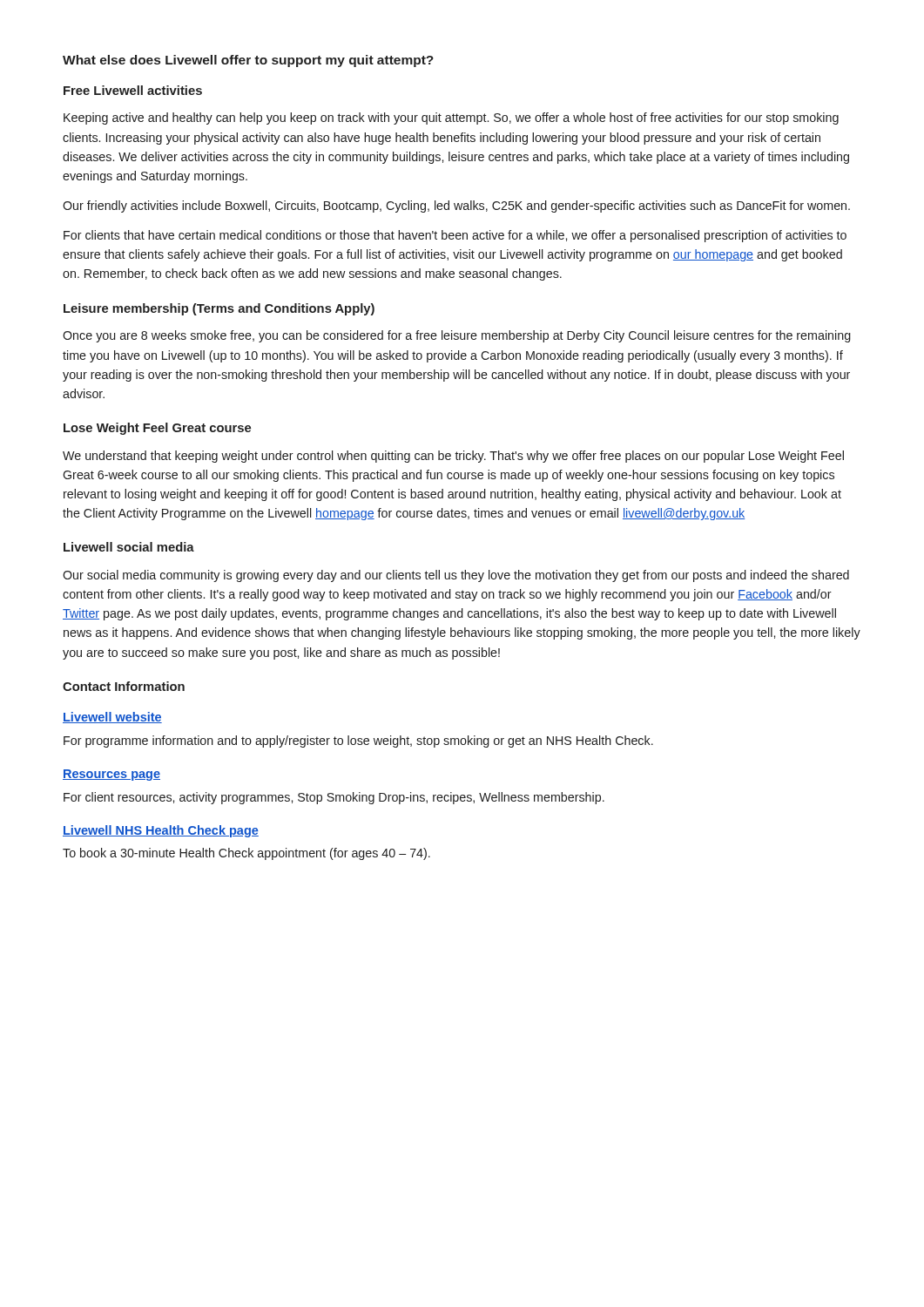Find "Livewell website" on this page
This screenshot has width=924, height=1307.
[x=112, y=718]
